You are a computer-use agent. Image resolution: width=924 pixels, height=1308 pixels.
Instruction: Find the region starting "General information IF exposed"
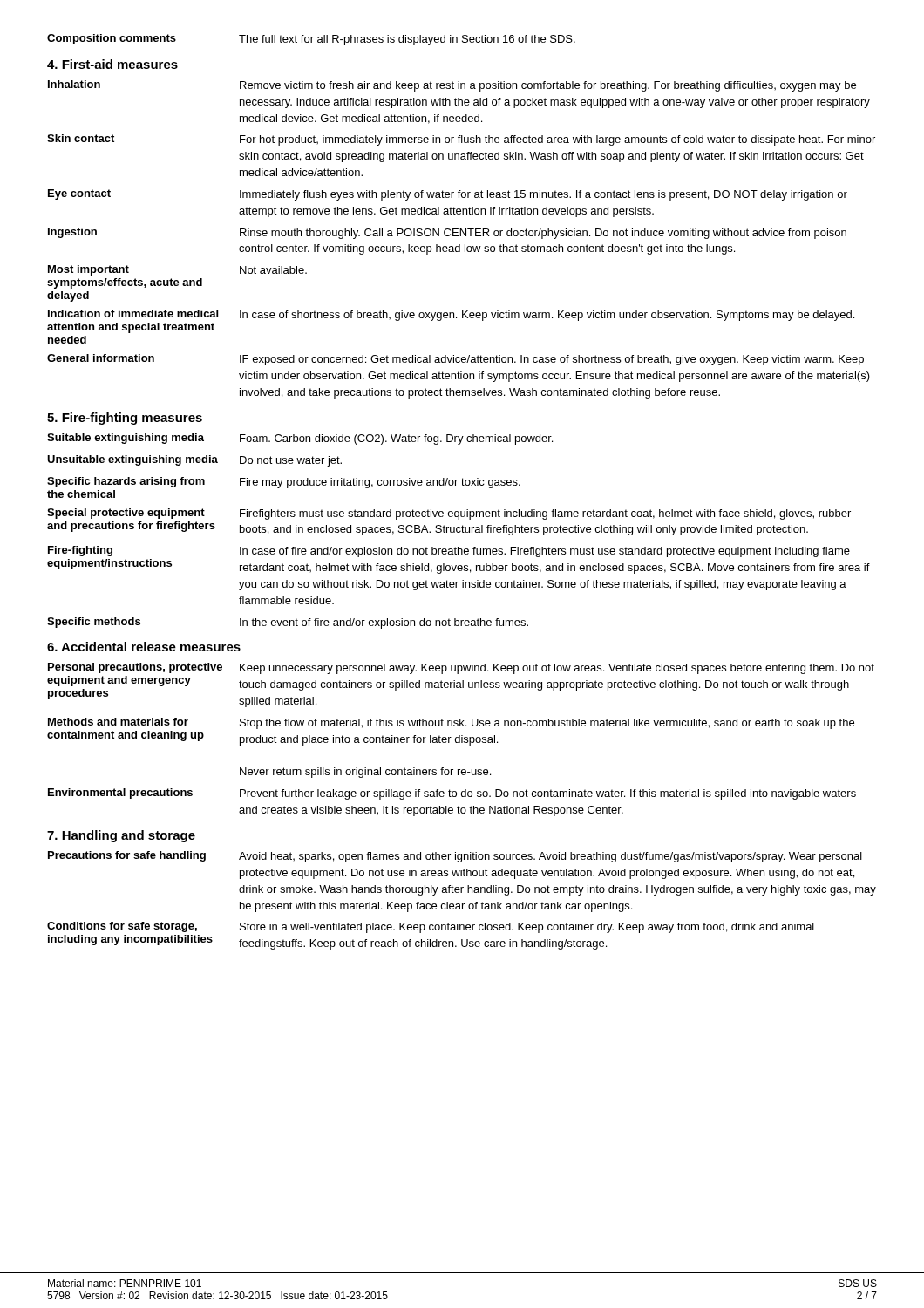[x=462, y=376]
